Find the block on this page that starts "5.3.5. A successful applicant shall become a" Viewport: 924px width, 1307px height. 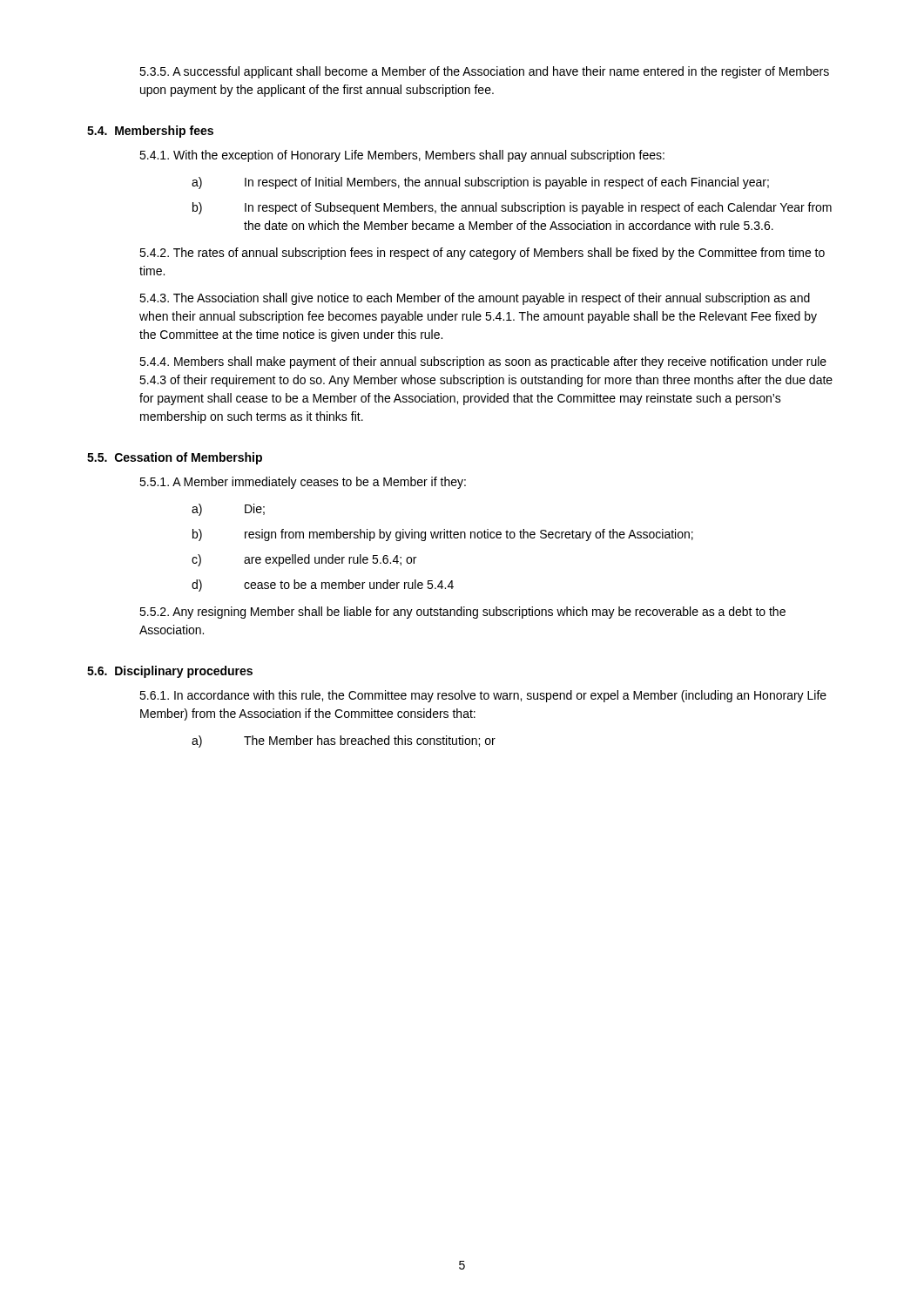(x=484, y=81)
